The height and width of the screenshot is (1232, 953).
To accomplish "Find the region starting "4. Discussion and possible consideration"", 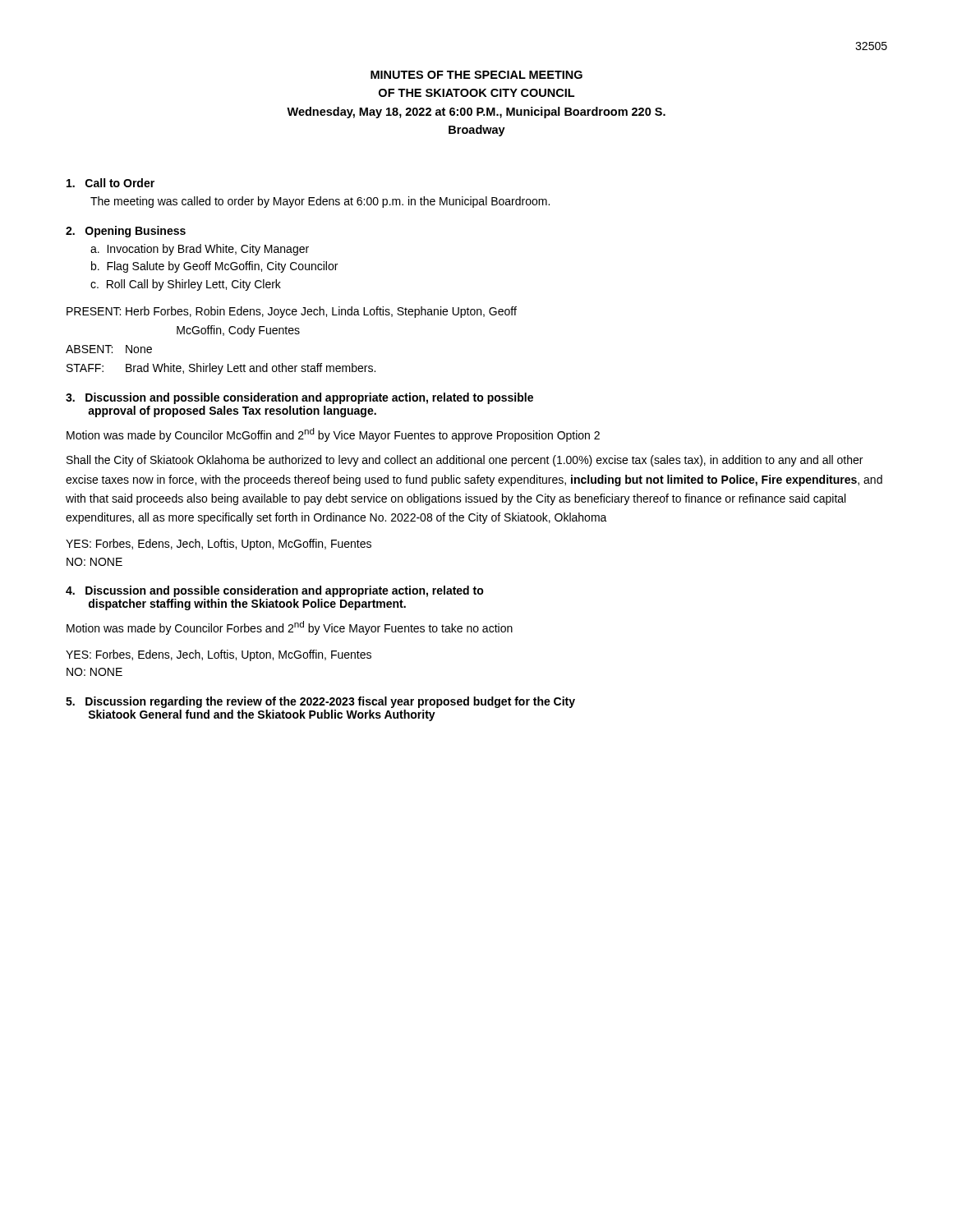I will pos(275,597).
